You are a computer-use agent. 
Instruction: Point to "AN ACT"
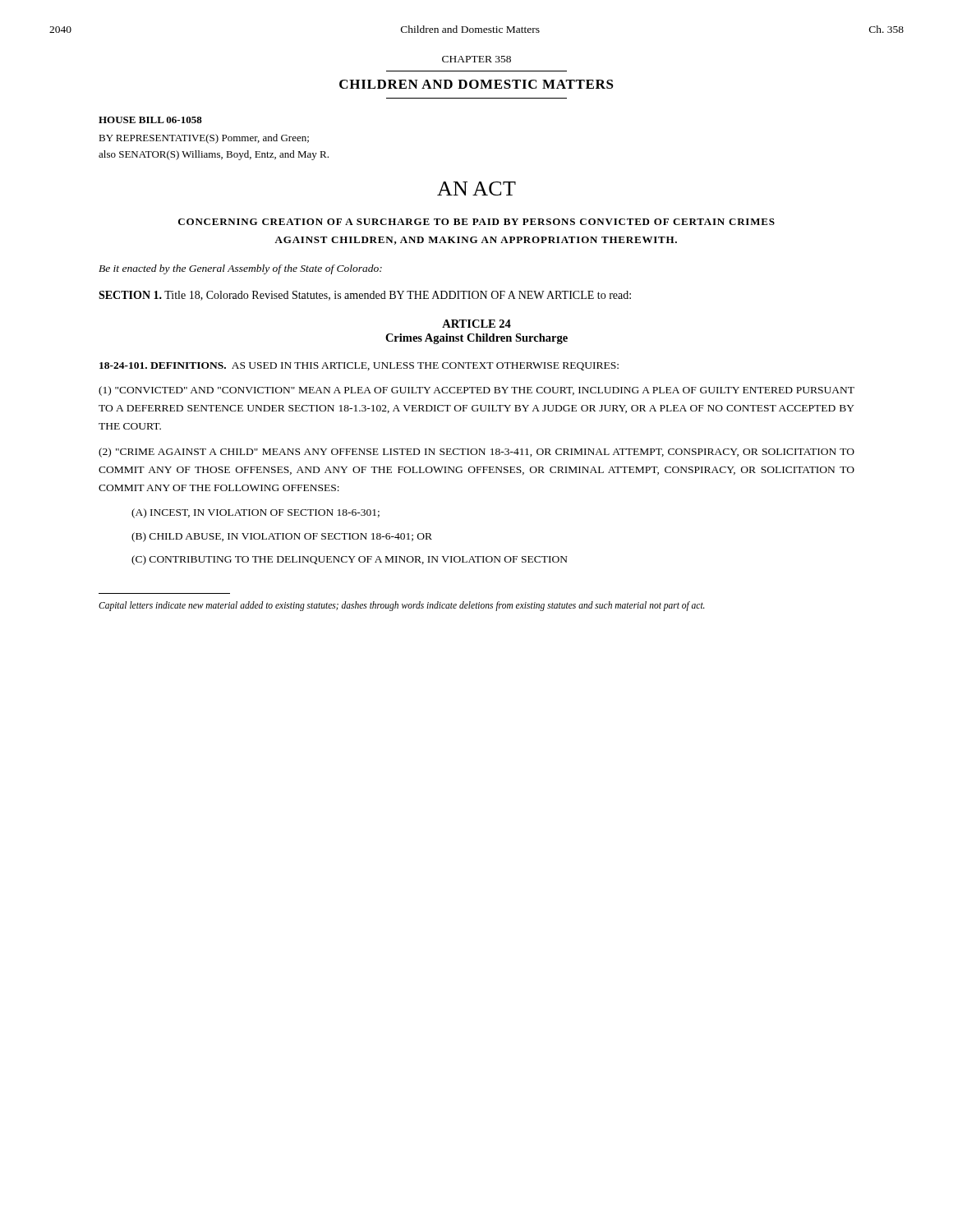pyautogui.click(x=476, y=188)
